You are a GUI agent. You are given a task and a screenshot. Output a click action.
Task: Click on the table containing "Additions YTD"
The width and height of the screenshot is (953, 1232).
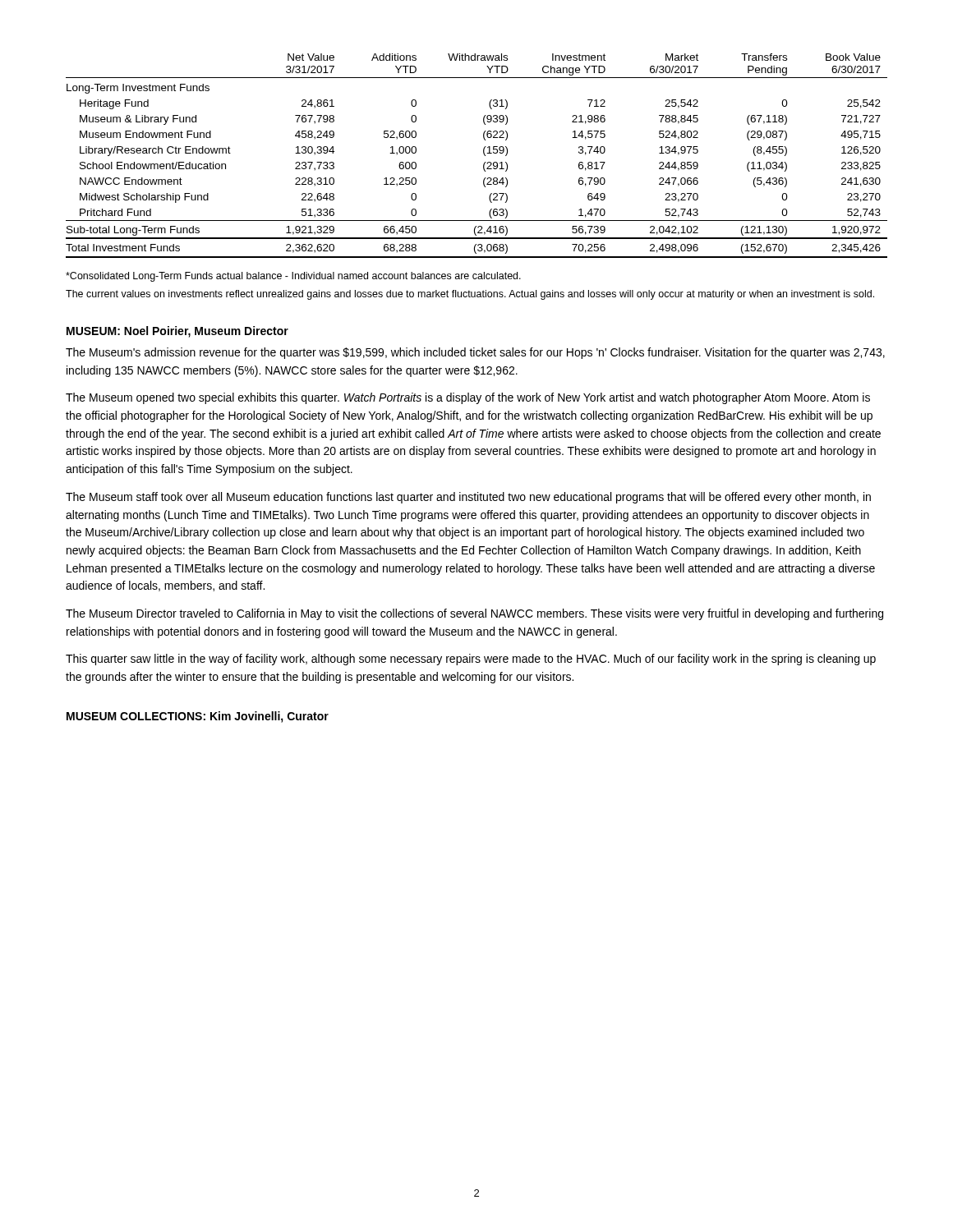click(476, 154)
